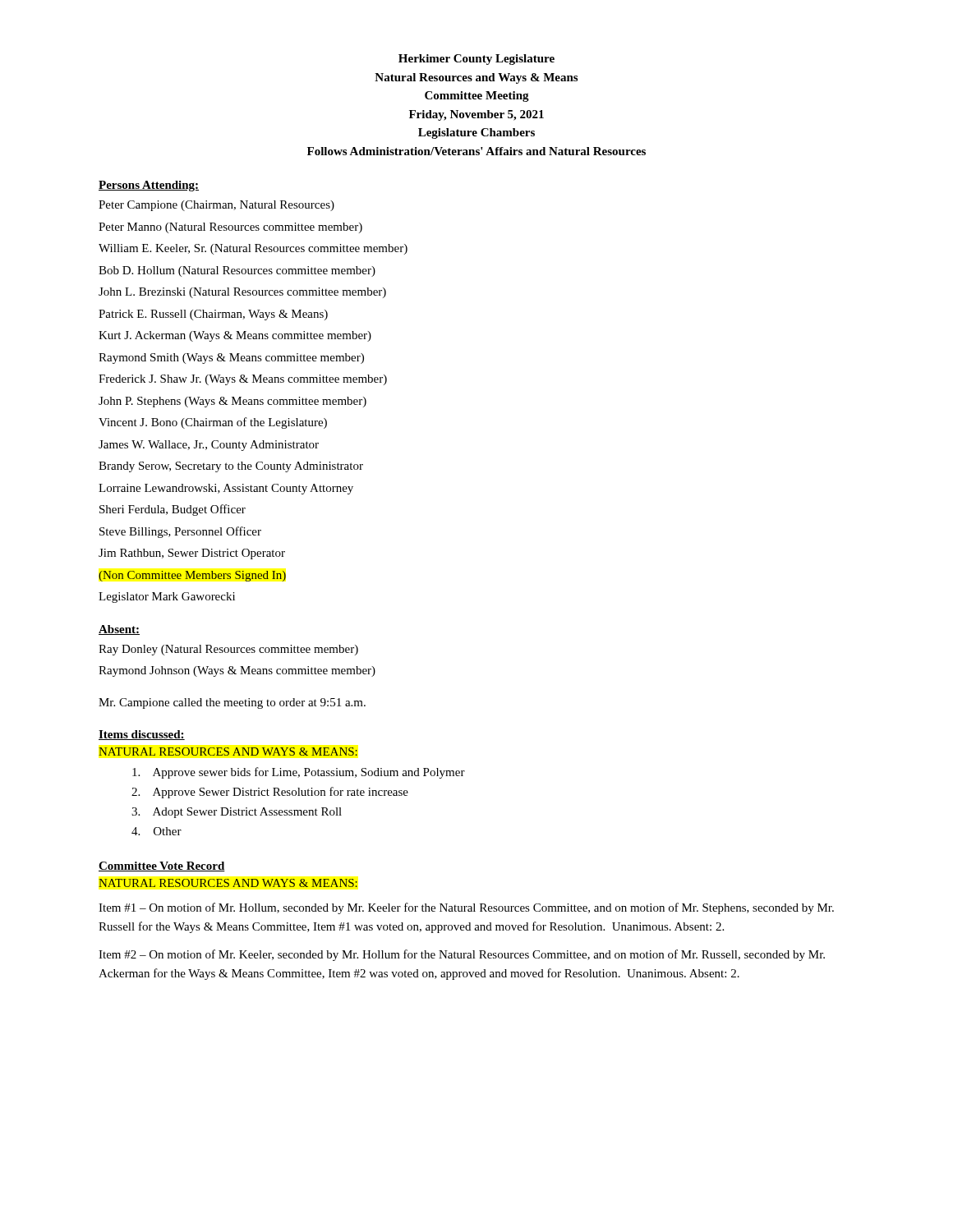The image size is (953, 1232).
Task: Find the text block containing "Ray Donley (Natural Resources committee member) Raymond Johnson"
Action: coord(228,650)
